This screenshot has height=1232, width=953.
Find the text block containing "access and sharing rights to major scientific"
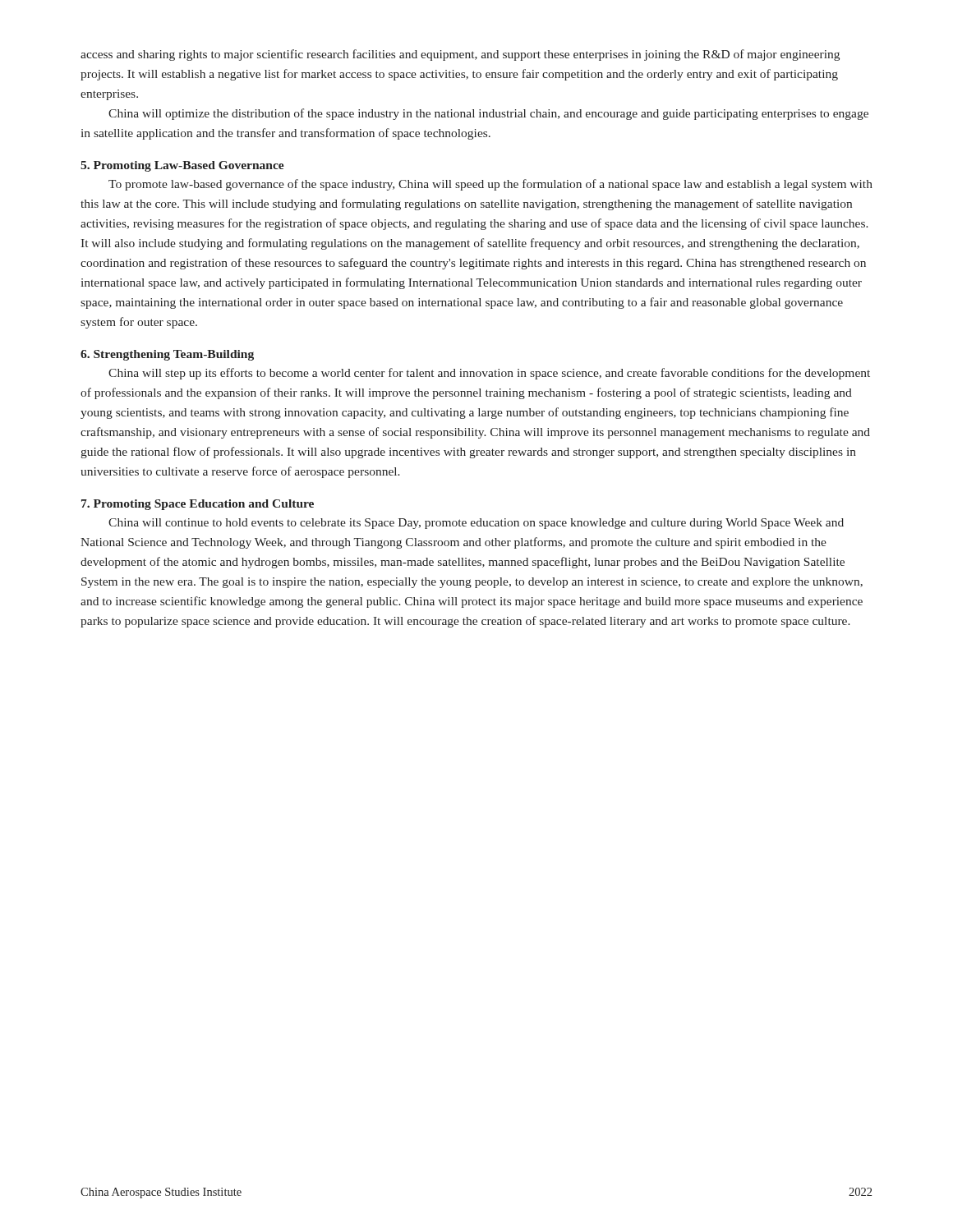point(460,55)
